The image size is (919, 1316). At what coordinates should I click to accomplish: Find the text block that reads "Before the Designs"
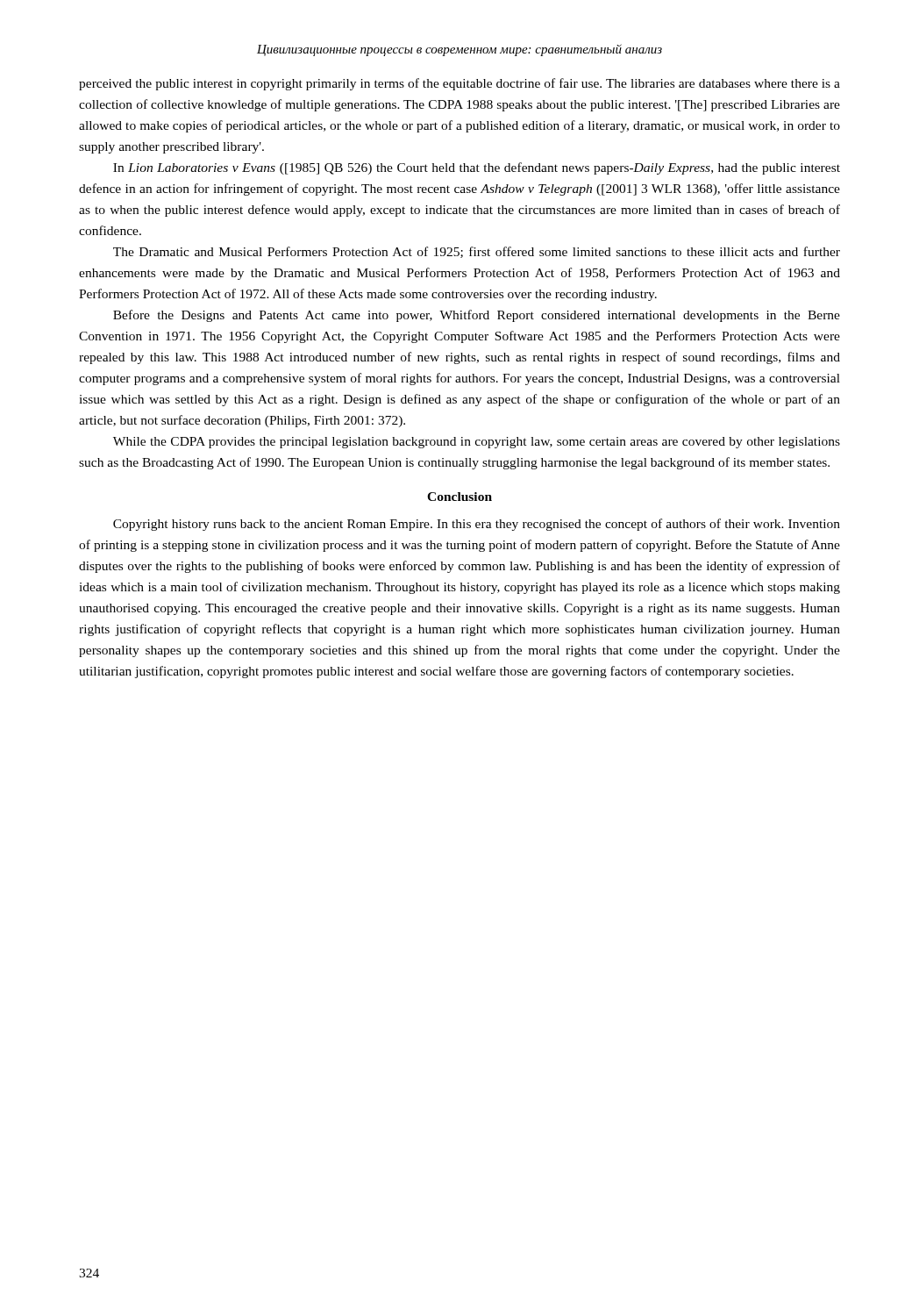click(x=460, y=368)
